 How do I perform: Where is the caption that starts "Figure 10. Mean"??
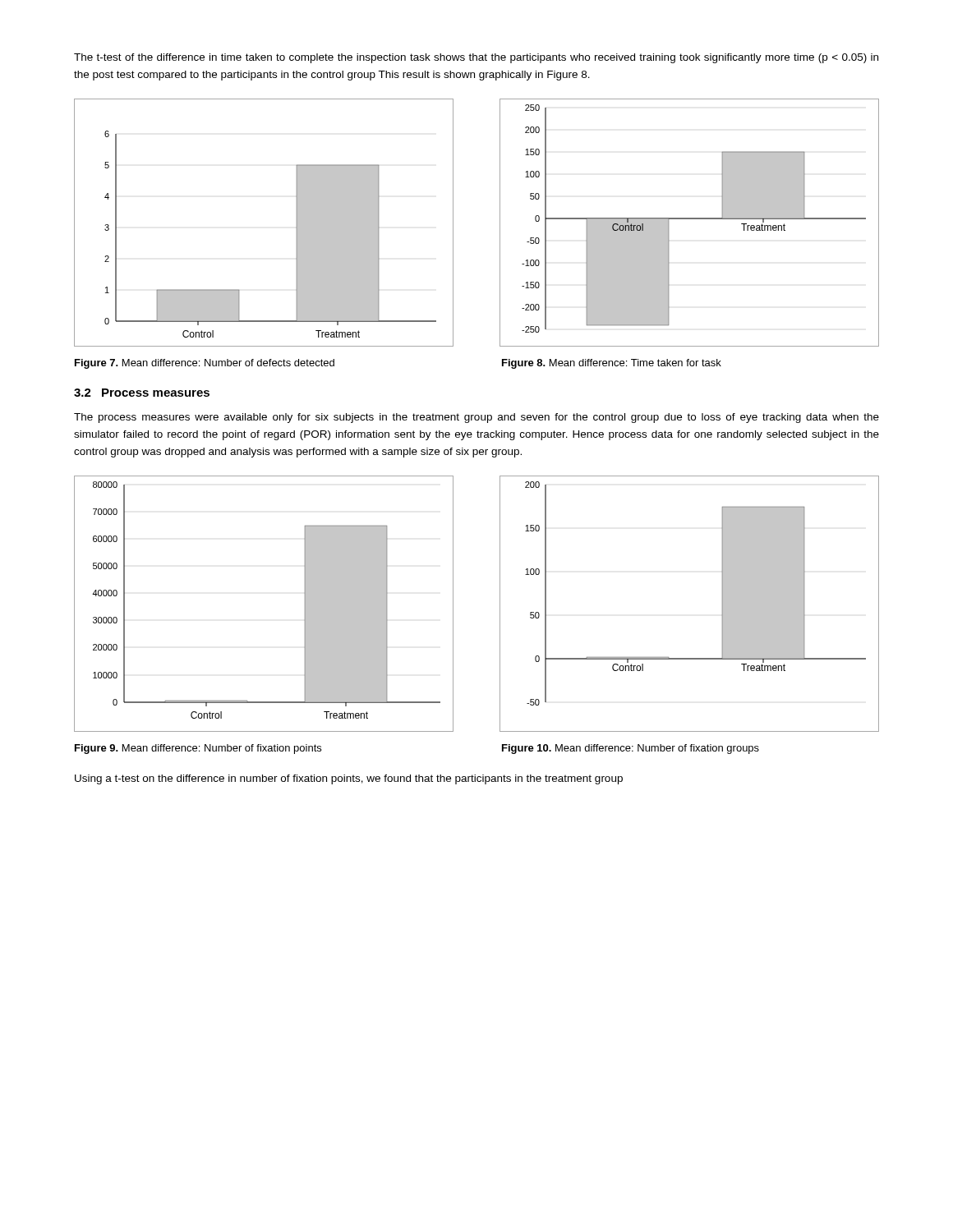pyautogui.click(x=630, y=747)
